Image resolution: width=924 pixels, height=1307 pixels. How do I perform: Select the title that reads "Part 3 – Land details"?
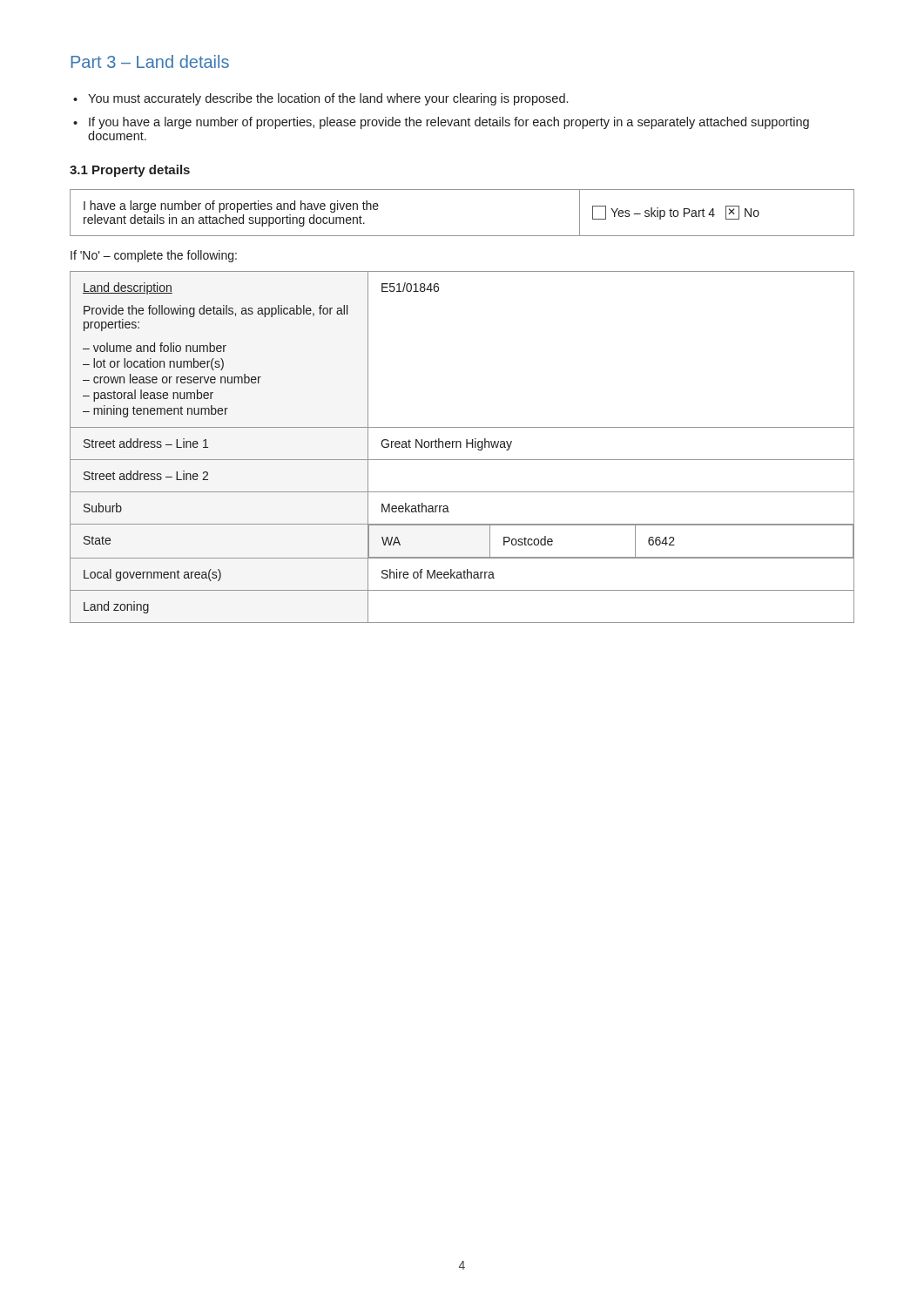coord(150,61)
